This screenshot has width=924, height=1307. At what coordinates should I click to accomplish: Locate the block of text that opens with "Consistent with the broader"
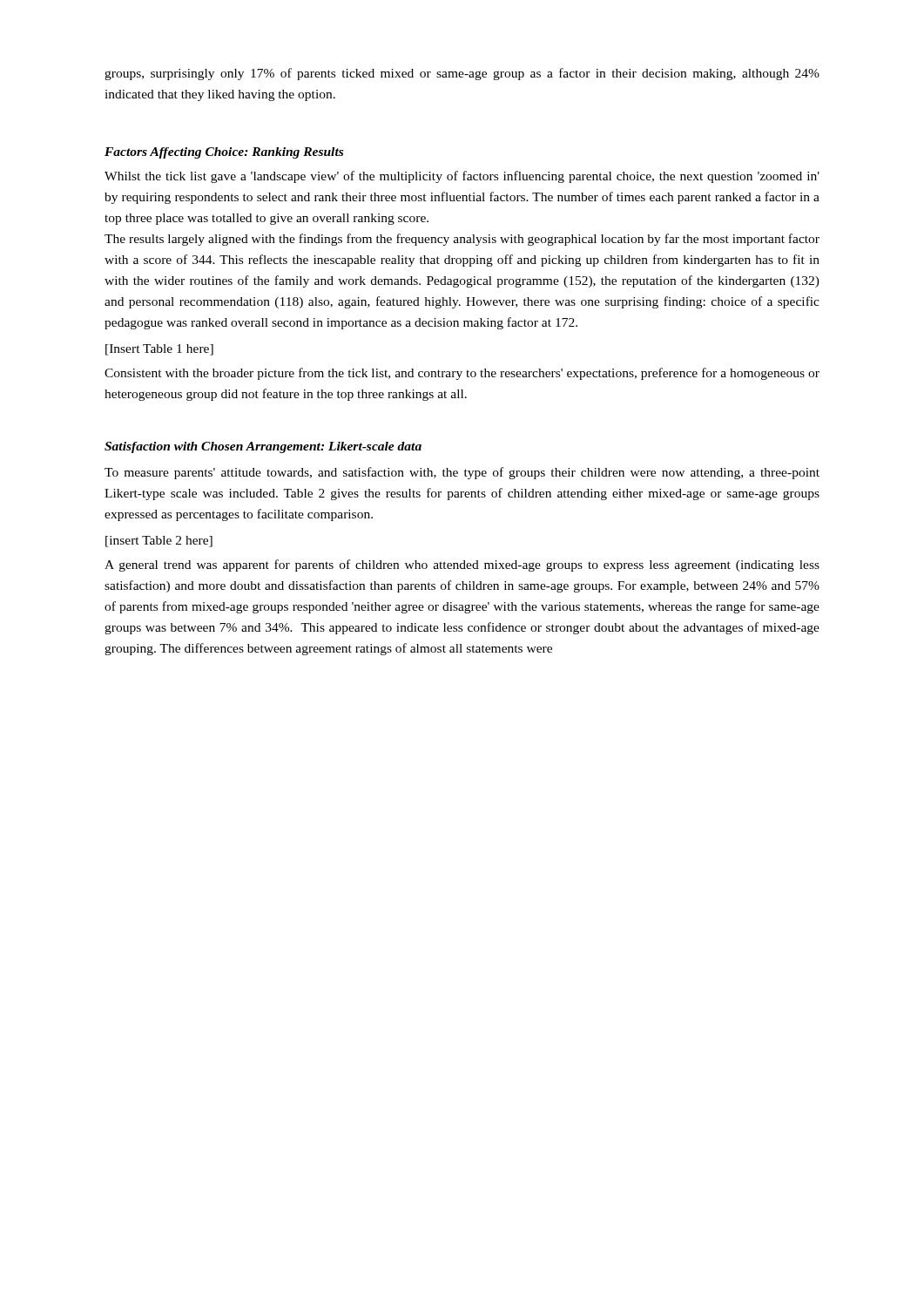click(462, 384)
